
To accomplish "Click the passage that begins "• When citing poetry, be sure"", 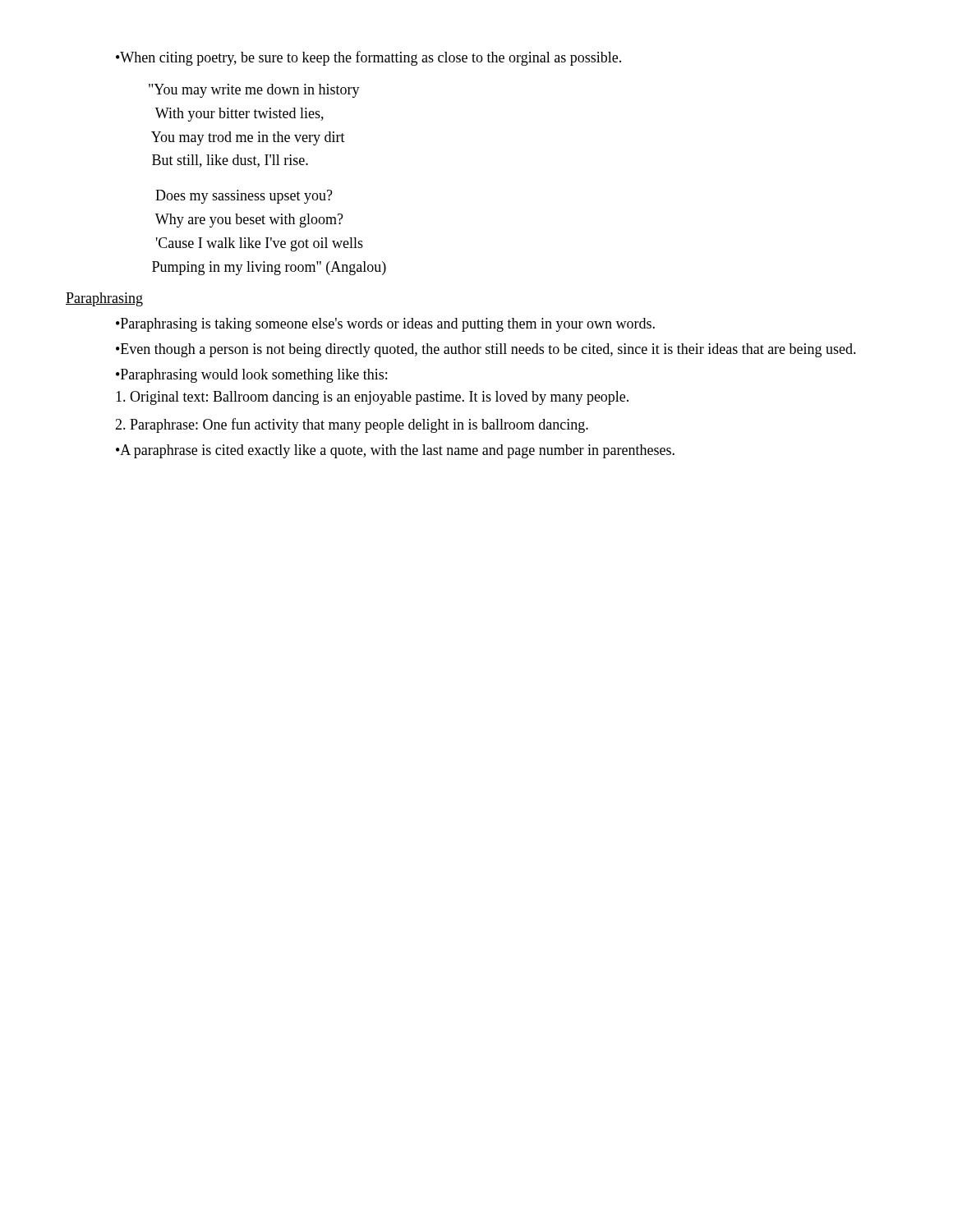I will click(x=369, y=58).
